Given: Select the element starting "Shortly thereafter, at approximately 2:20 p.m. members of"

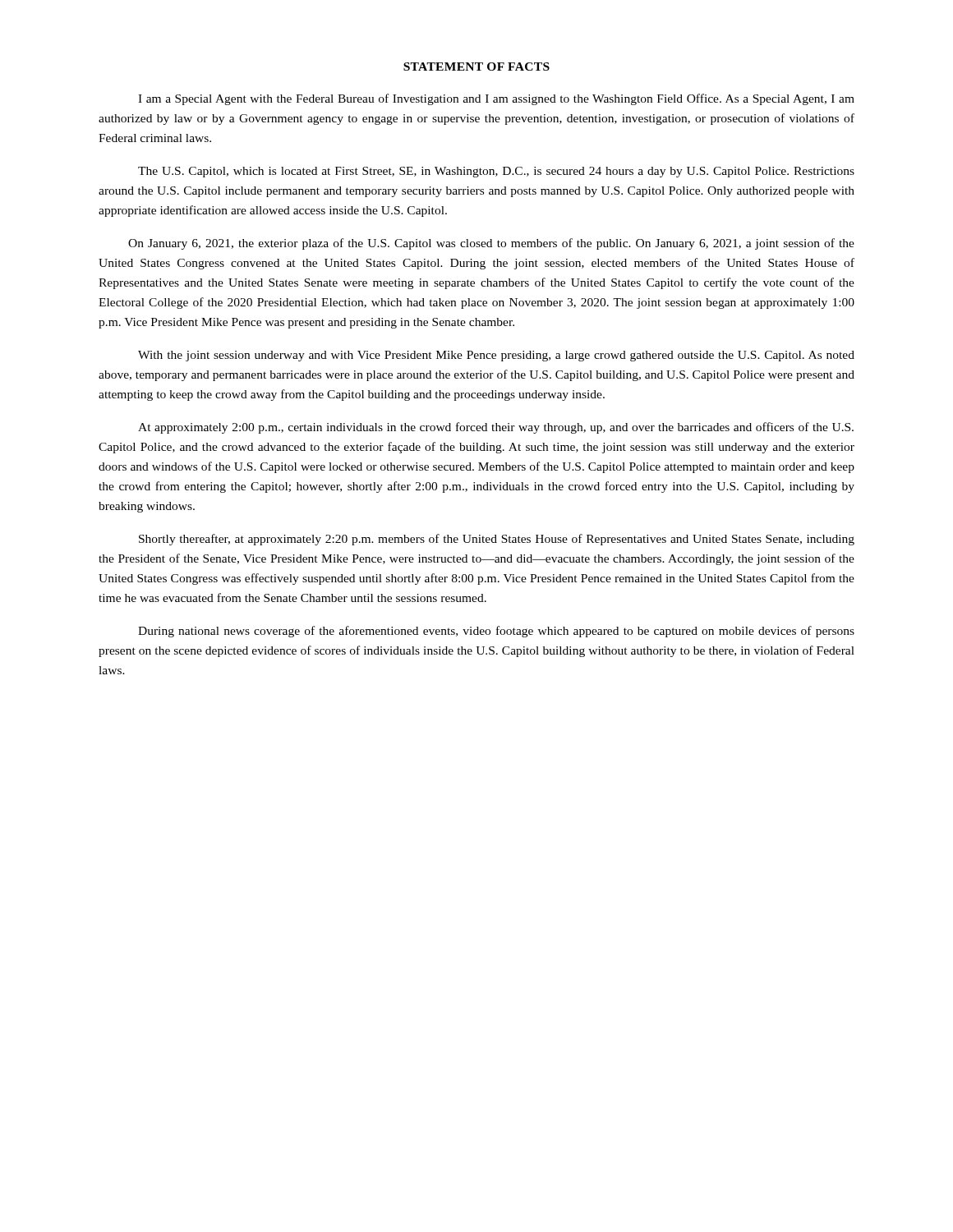Looking at the screenshot, I should point(476,568).
